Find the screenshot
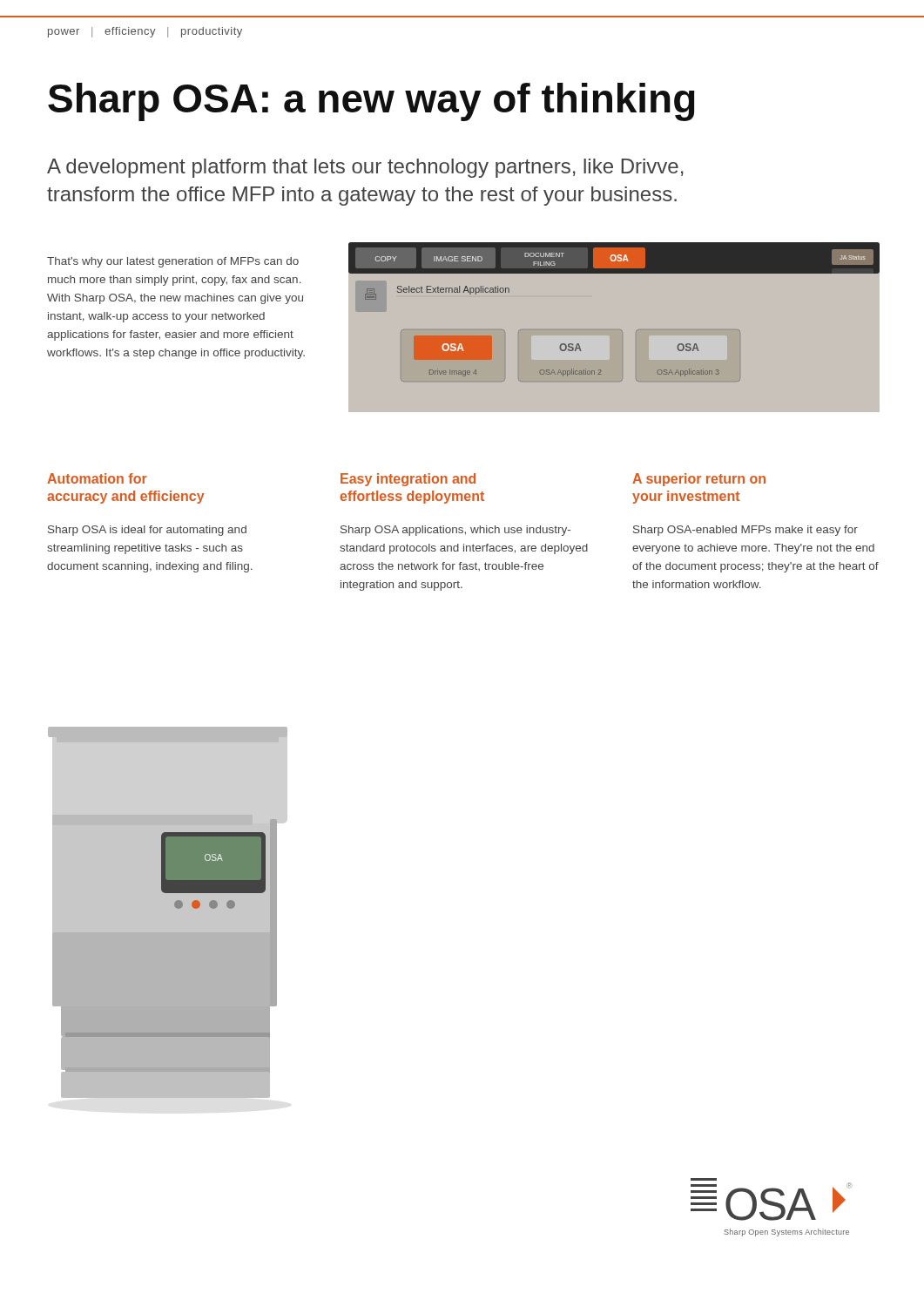Image resolution: width=924 pixels, height=1307 pixels. 614,327
